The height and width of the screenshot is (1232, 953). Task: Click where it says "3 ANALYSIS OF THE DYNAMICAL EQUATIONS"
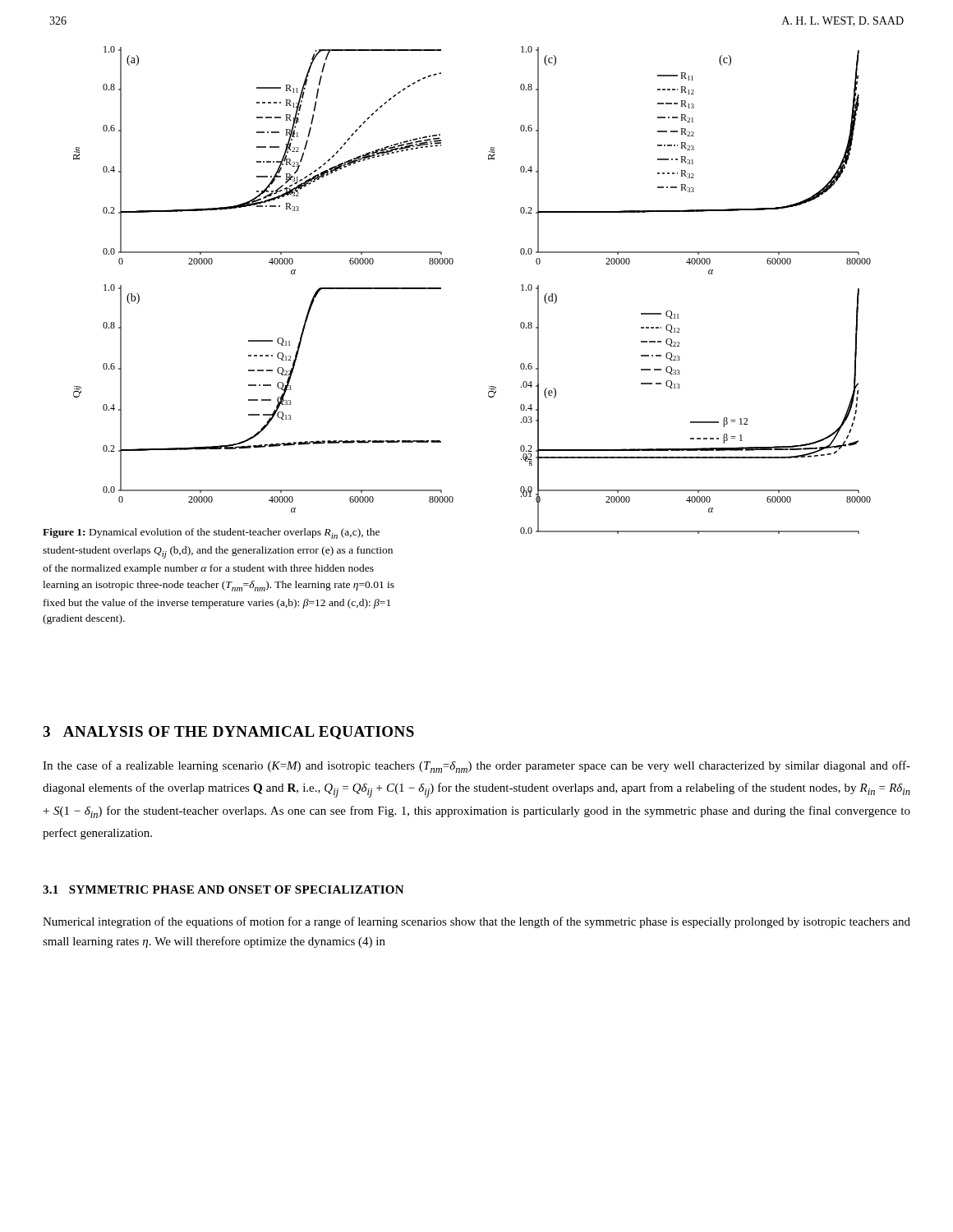(x=229, y=731)
